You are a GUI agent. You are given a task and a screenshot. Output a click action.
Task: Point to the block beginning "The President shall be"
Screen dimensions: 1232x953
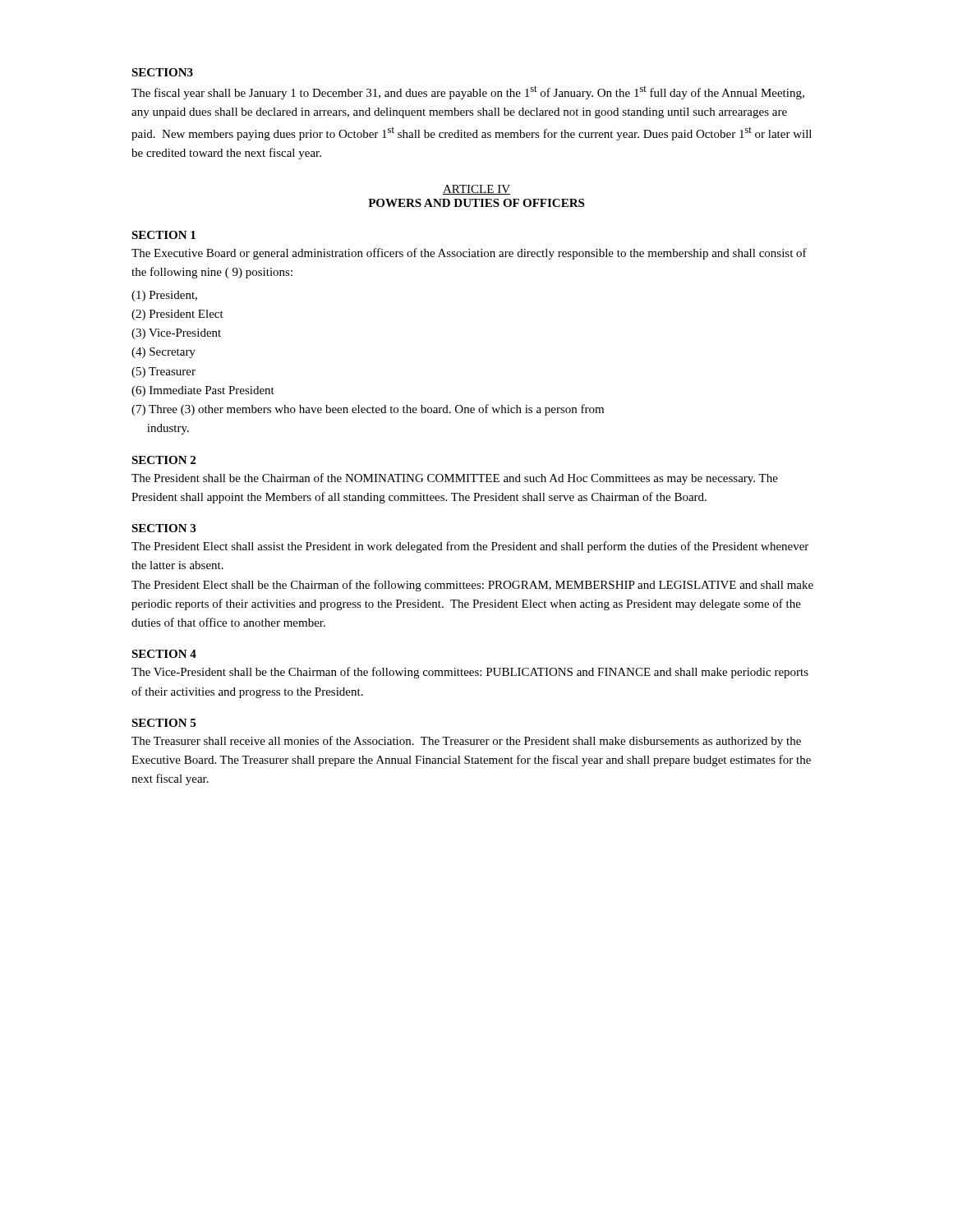455,487
